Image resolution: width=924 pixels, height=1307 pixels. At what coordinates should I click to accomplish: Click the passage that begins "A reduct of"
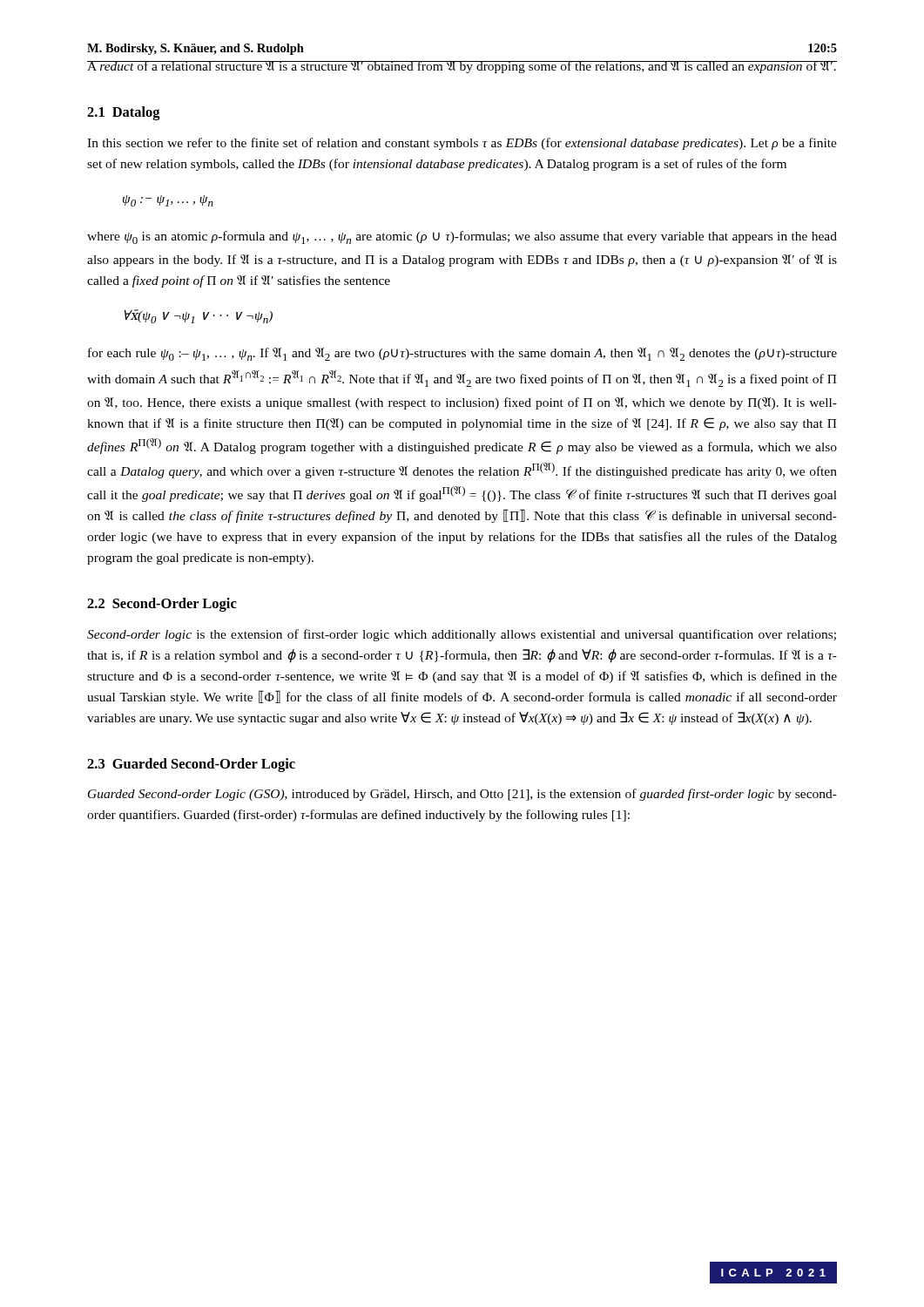[462, 66]
